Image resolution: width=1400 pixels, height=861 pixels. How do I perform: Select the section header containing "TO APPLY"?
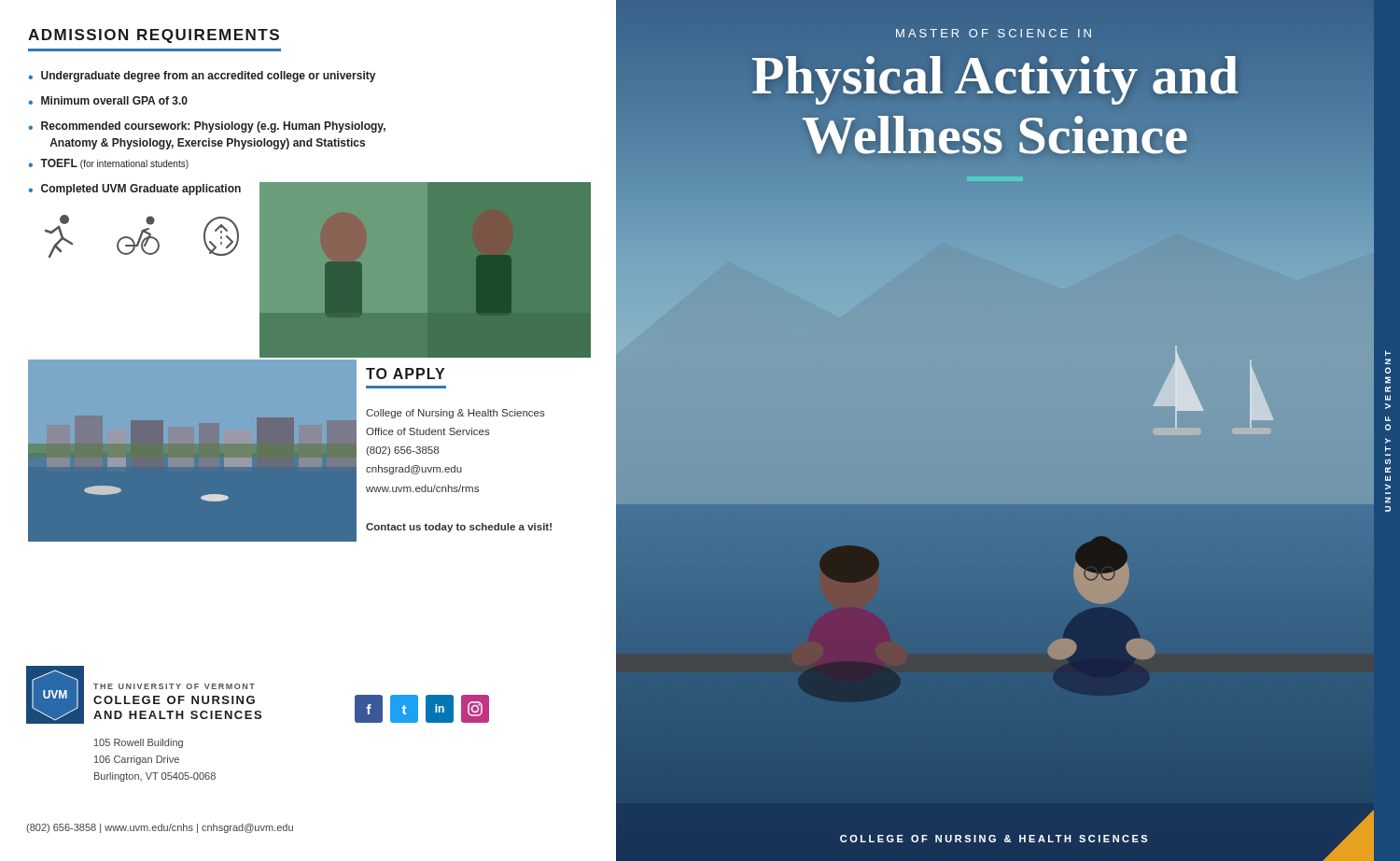click(406, 374)
